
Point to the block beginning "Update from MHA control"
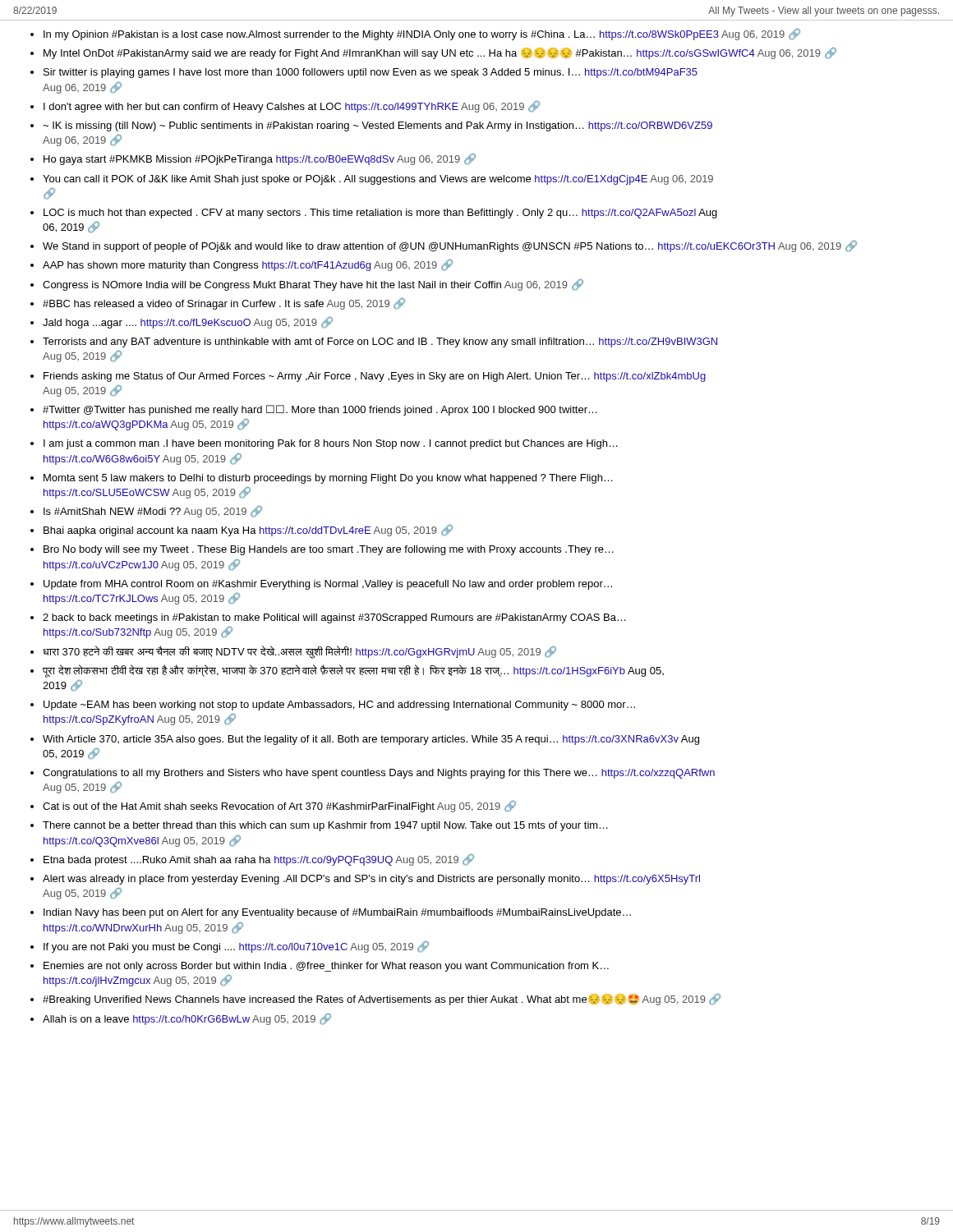pyautogui.click(x=328, y=591)
